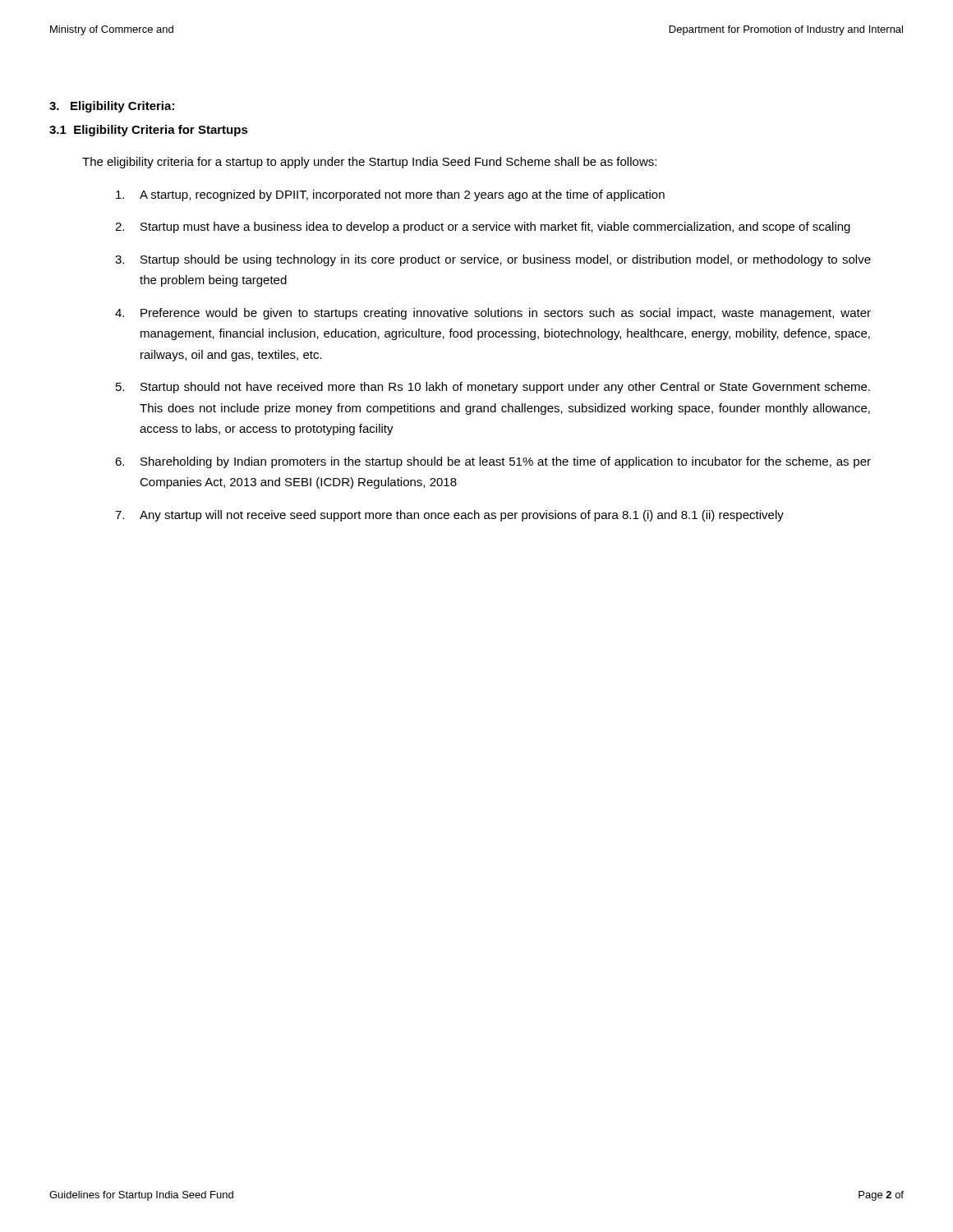Screen dimensions: 1232x953
Task: Find the text starting "7. Any startup"
Action: (x=493, y=514)
